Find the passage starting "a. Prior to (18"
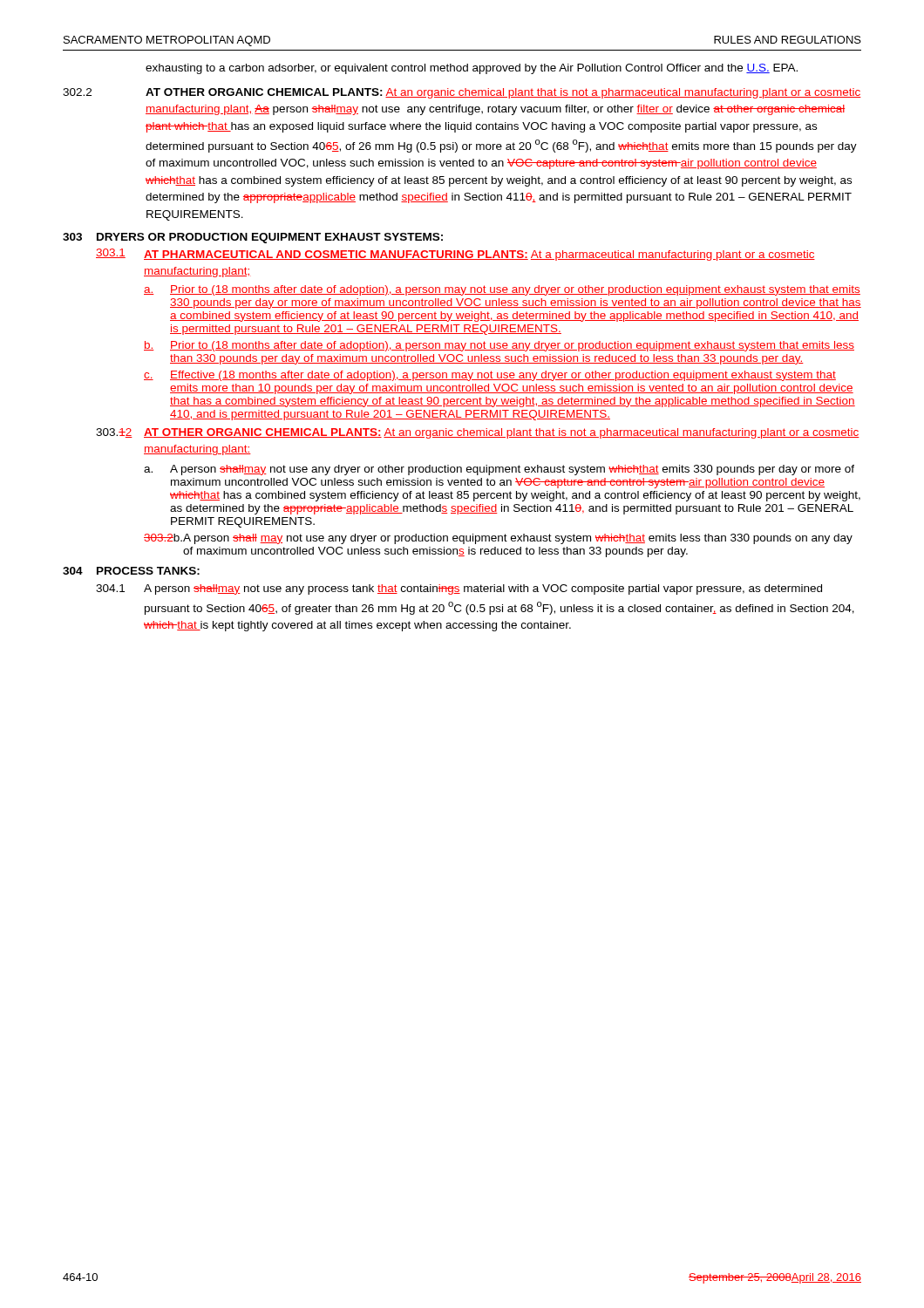The width and height of the screenshot is (924, 1308). [x=503, y=308]
